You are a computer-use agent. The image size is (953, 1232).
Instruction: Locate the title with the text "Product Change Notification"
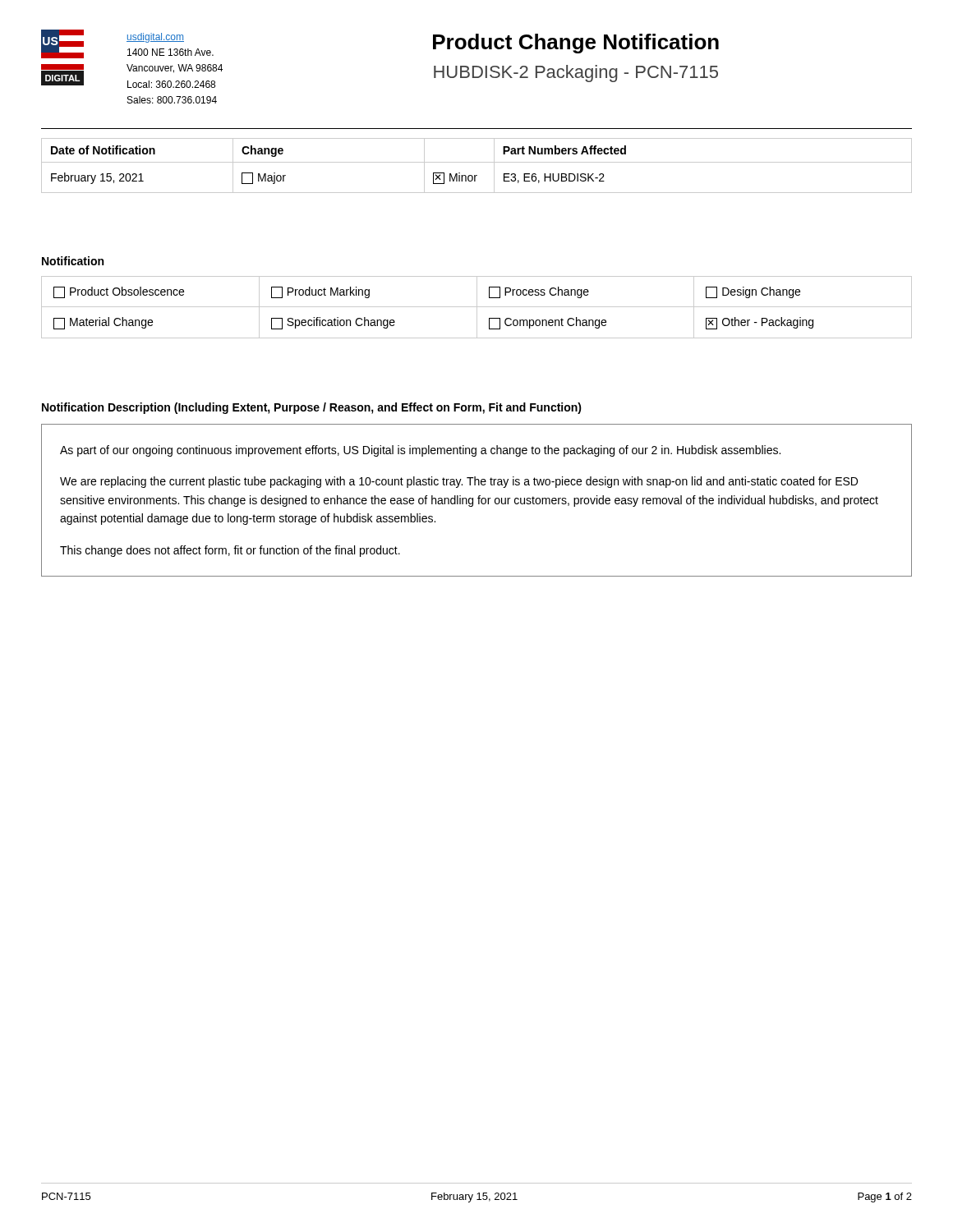click(576, 42)
